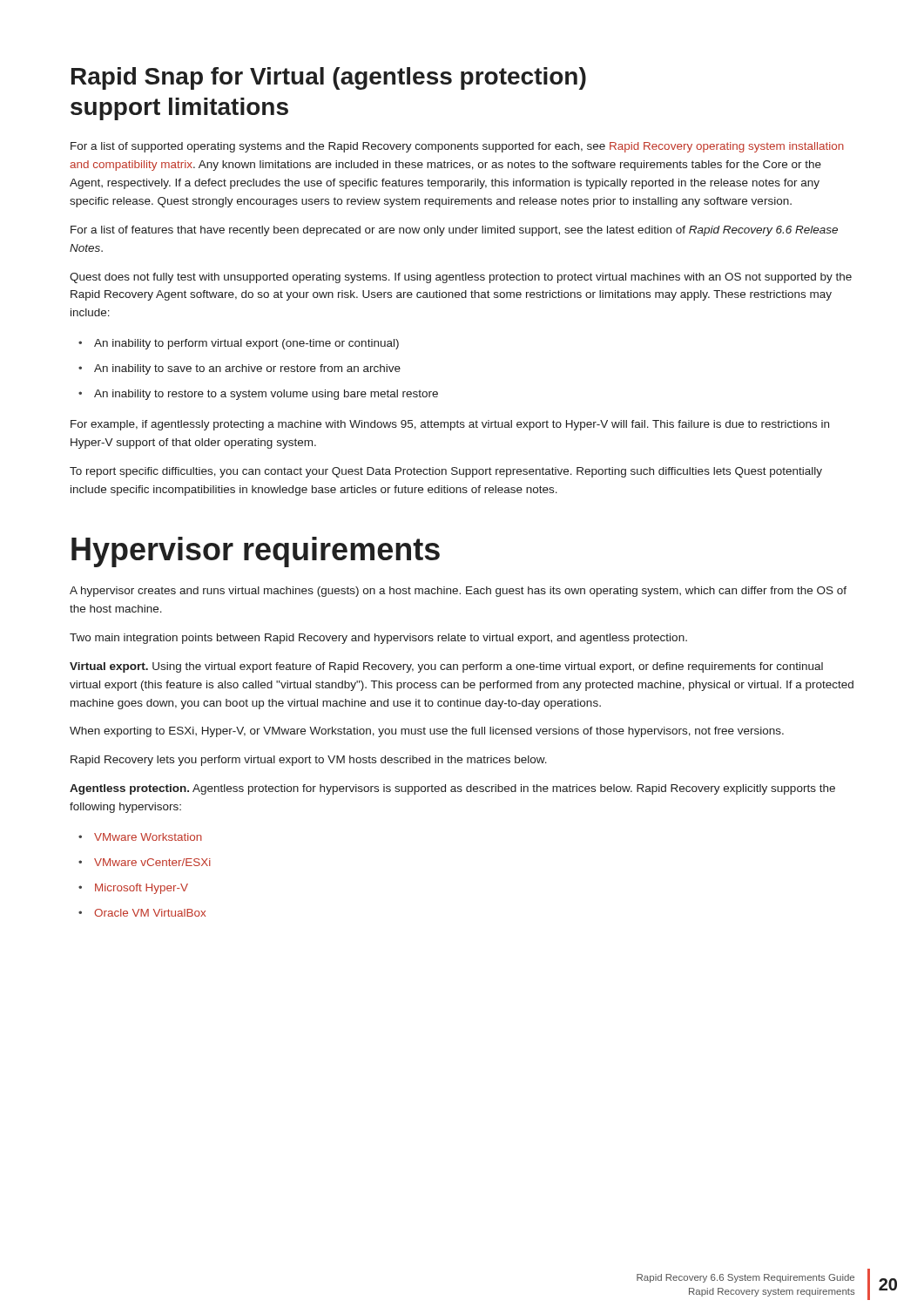Image resolution: width=924 pixels, height=1307 pixels.
Task: Find the text block that says "To report specific difficulties, you can contact"
Action: (462, 481)
